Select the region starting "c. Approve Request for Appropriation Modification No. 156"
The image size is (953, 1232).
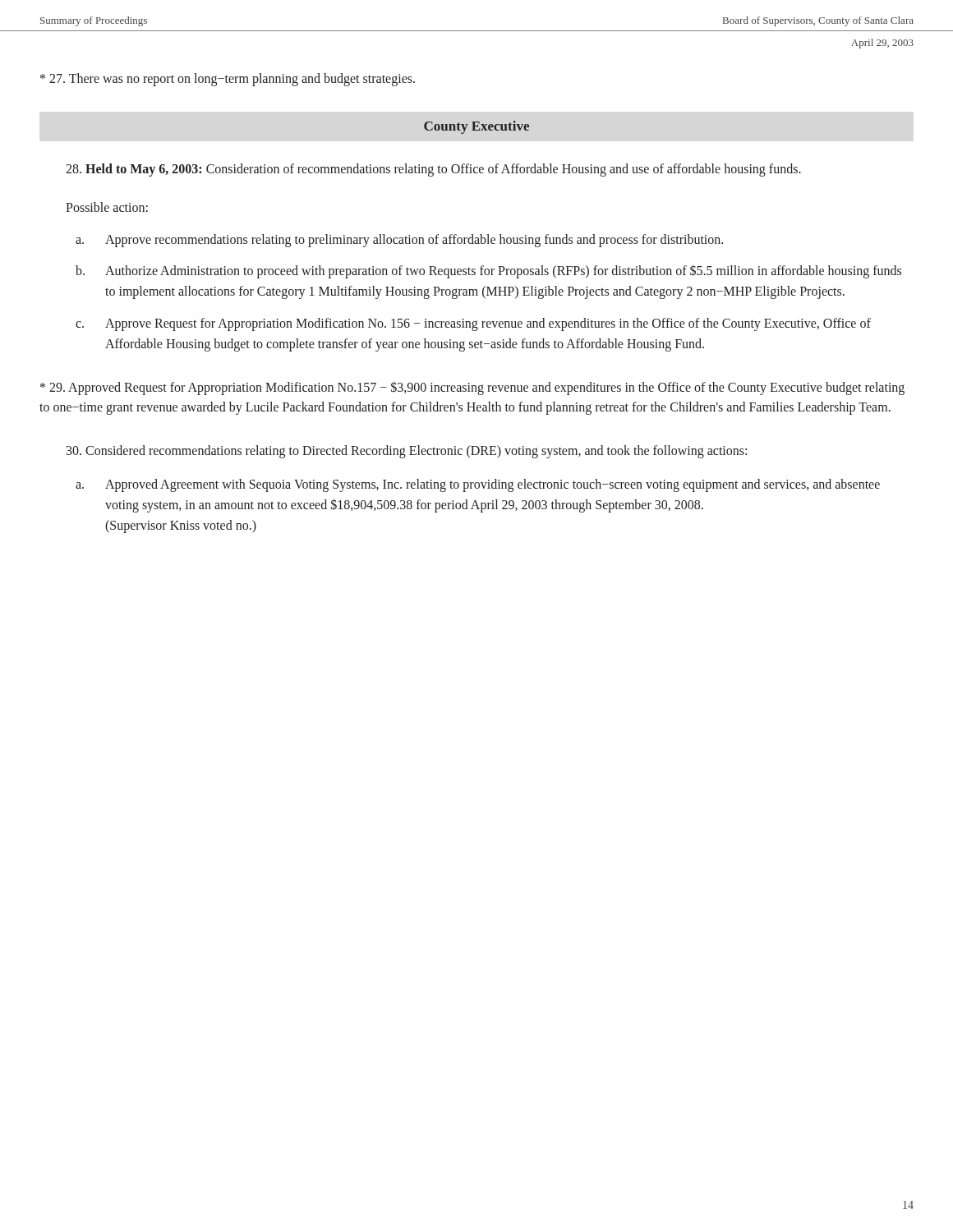(488, 332)
